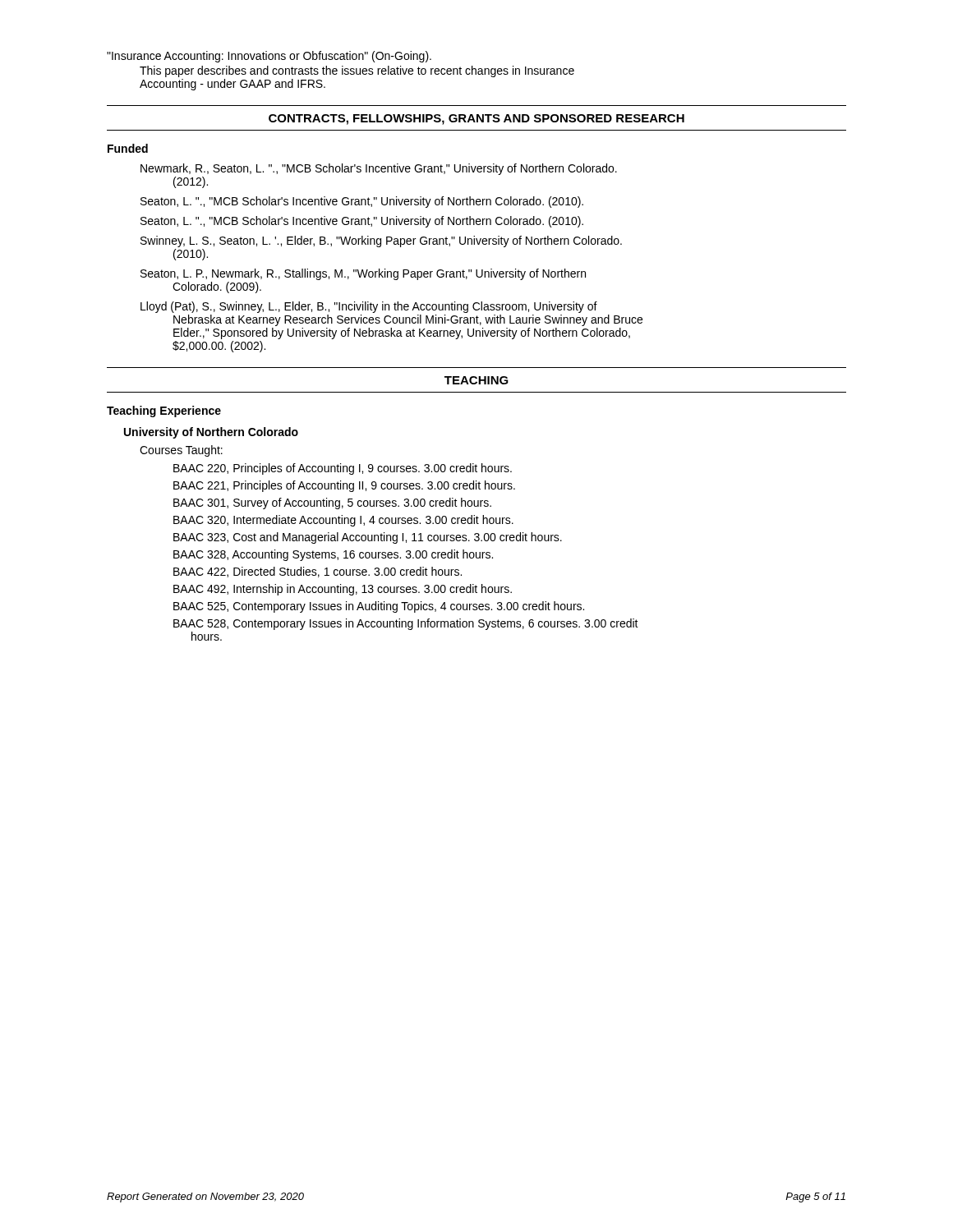Click the passage that begins "Seaton, L. P., Newmark, R., Stallings,"
Screen dimensions: 1232x953
(x=493, y=280)
